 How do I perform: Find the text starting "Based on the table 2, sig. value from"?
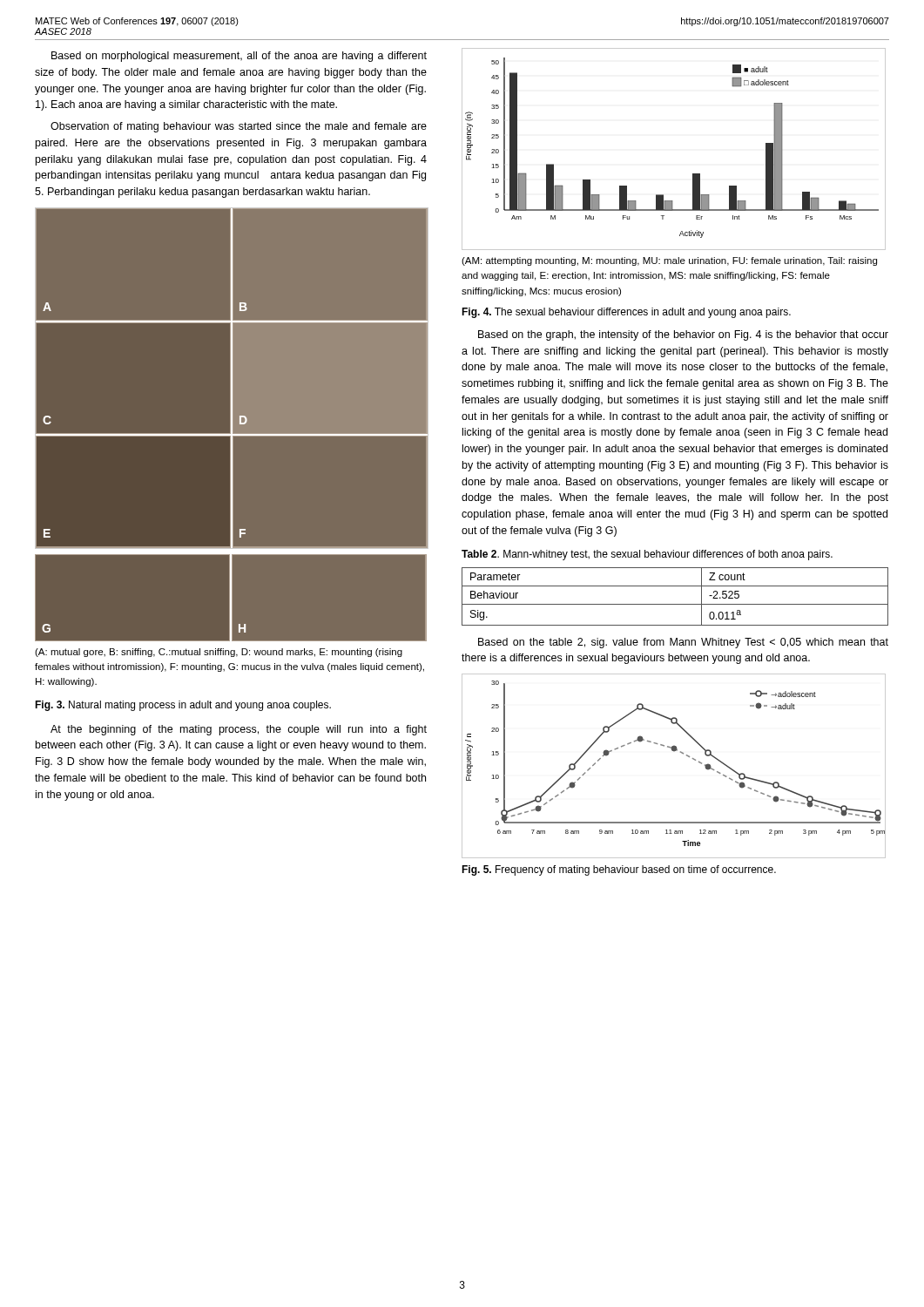tap(675, 650)
